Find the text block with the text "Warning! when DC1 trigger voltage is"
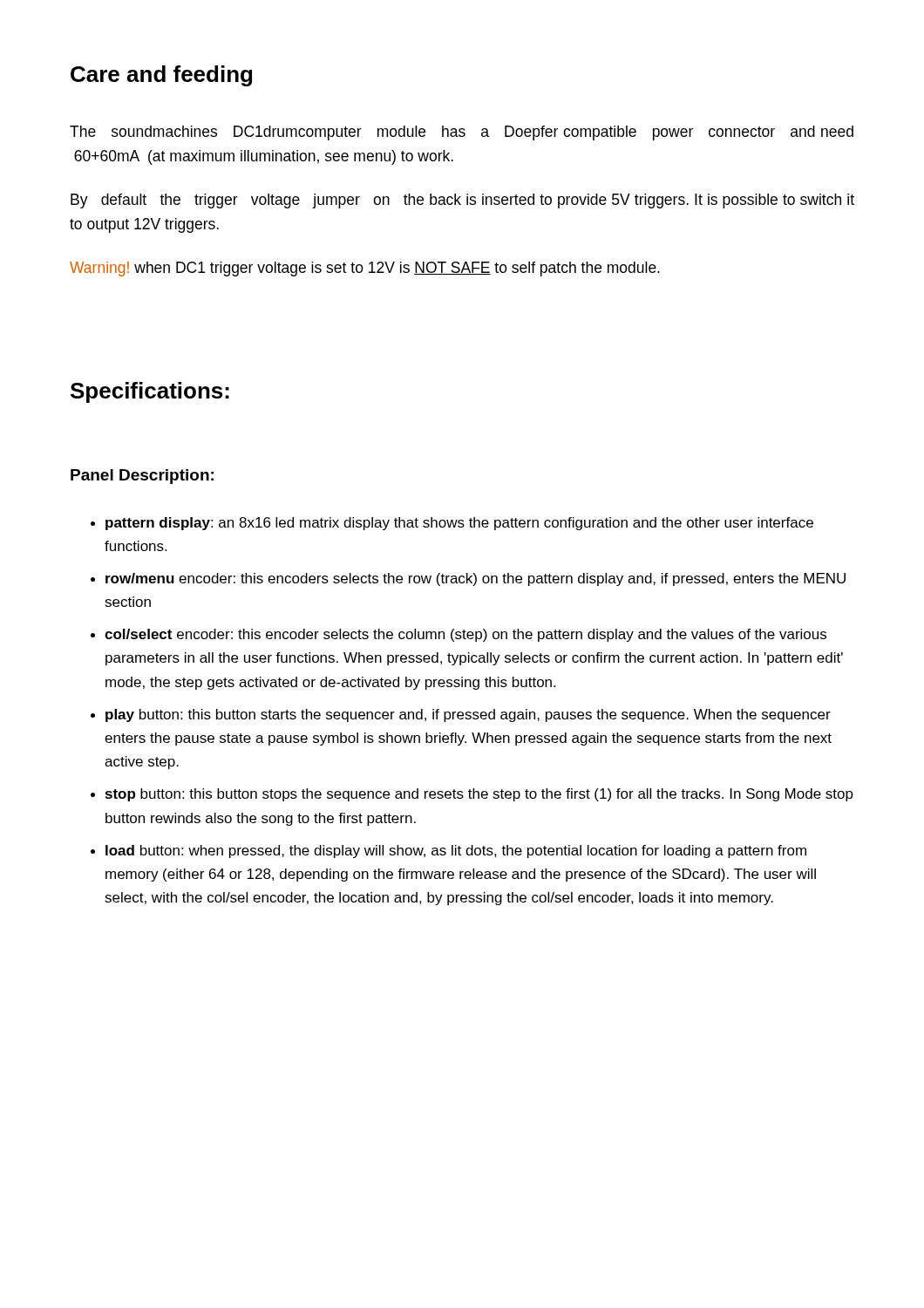The width and height of the screenshot is (924, 1308). [x=462, y=267]
